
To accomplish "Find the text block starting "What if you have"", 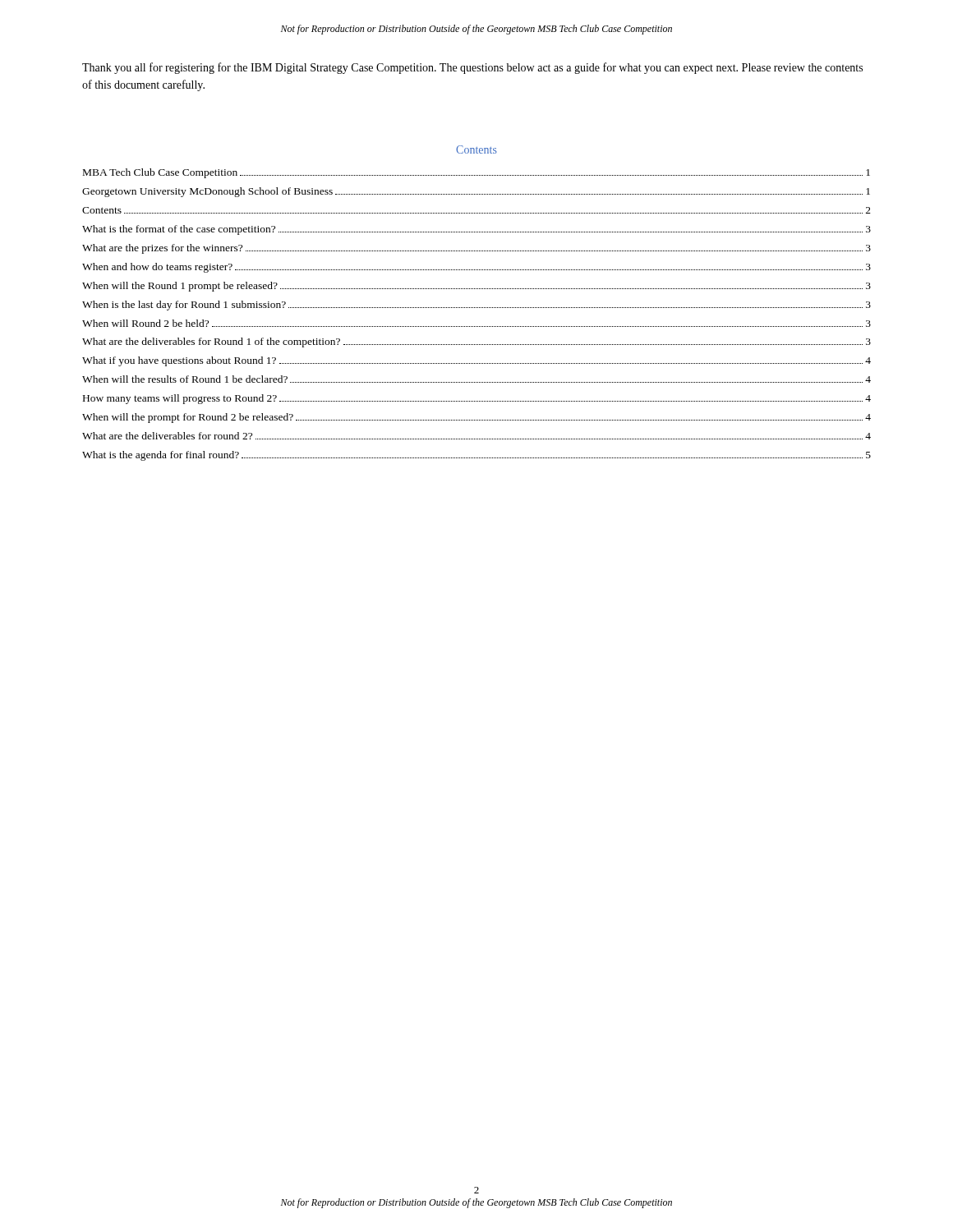I will click(x=476, y=361).
